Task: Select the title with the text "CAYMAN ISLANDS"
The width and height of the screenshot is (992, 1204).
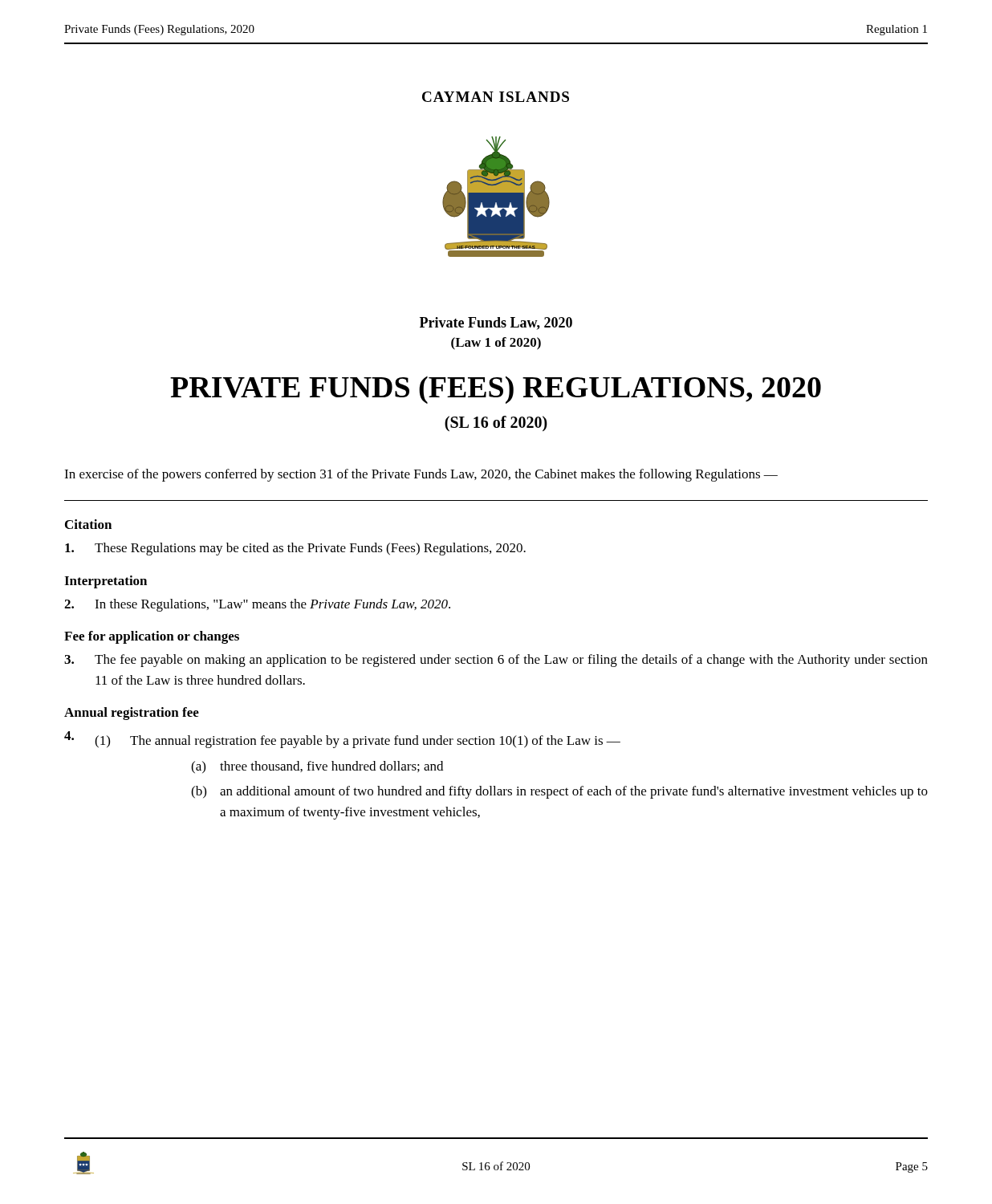Action: 496,97
